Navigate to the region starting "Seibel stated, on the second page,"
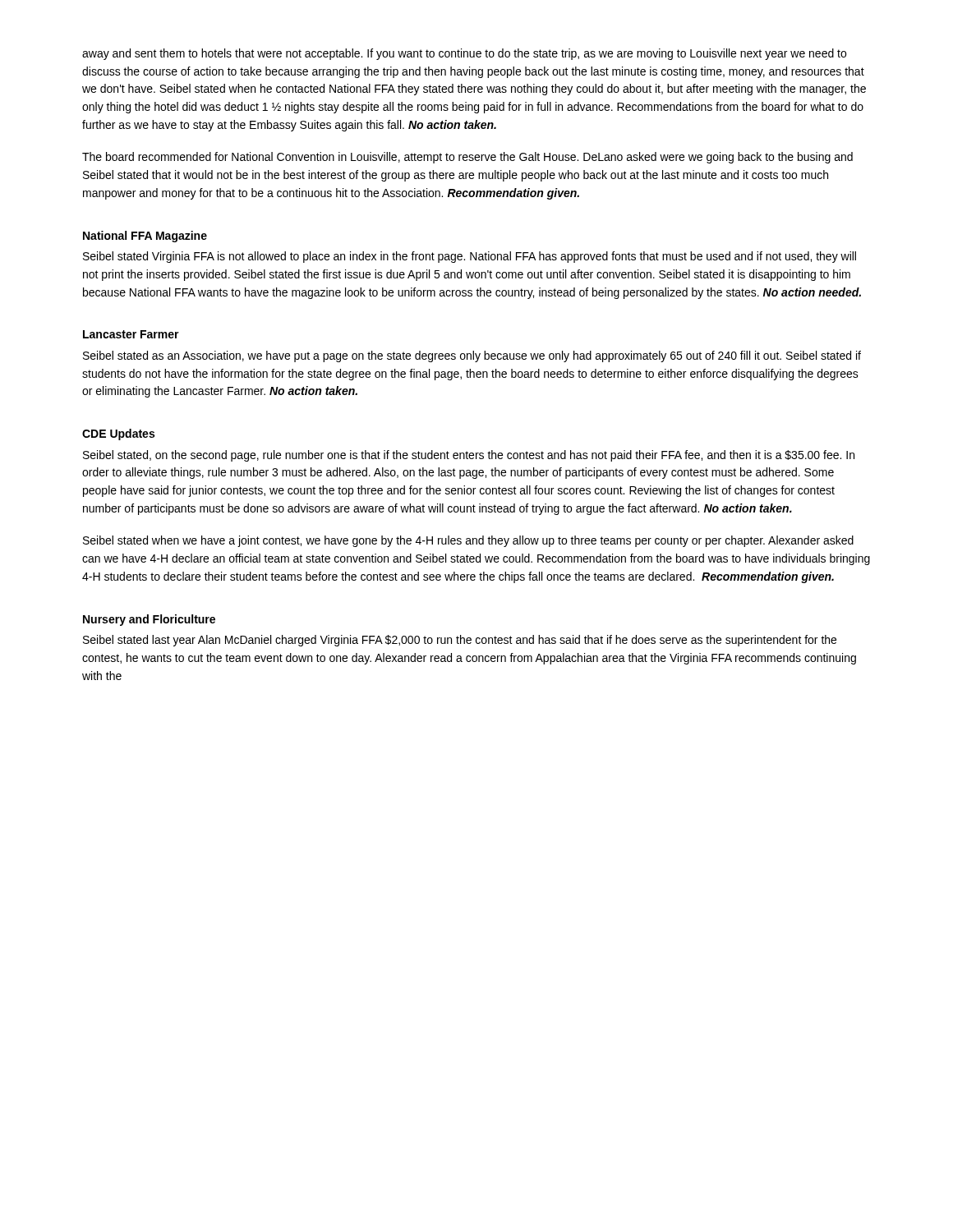 469,481
